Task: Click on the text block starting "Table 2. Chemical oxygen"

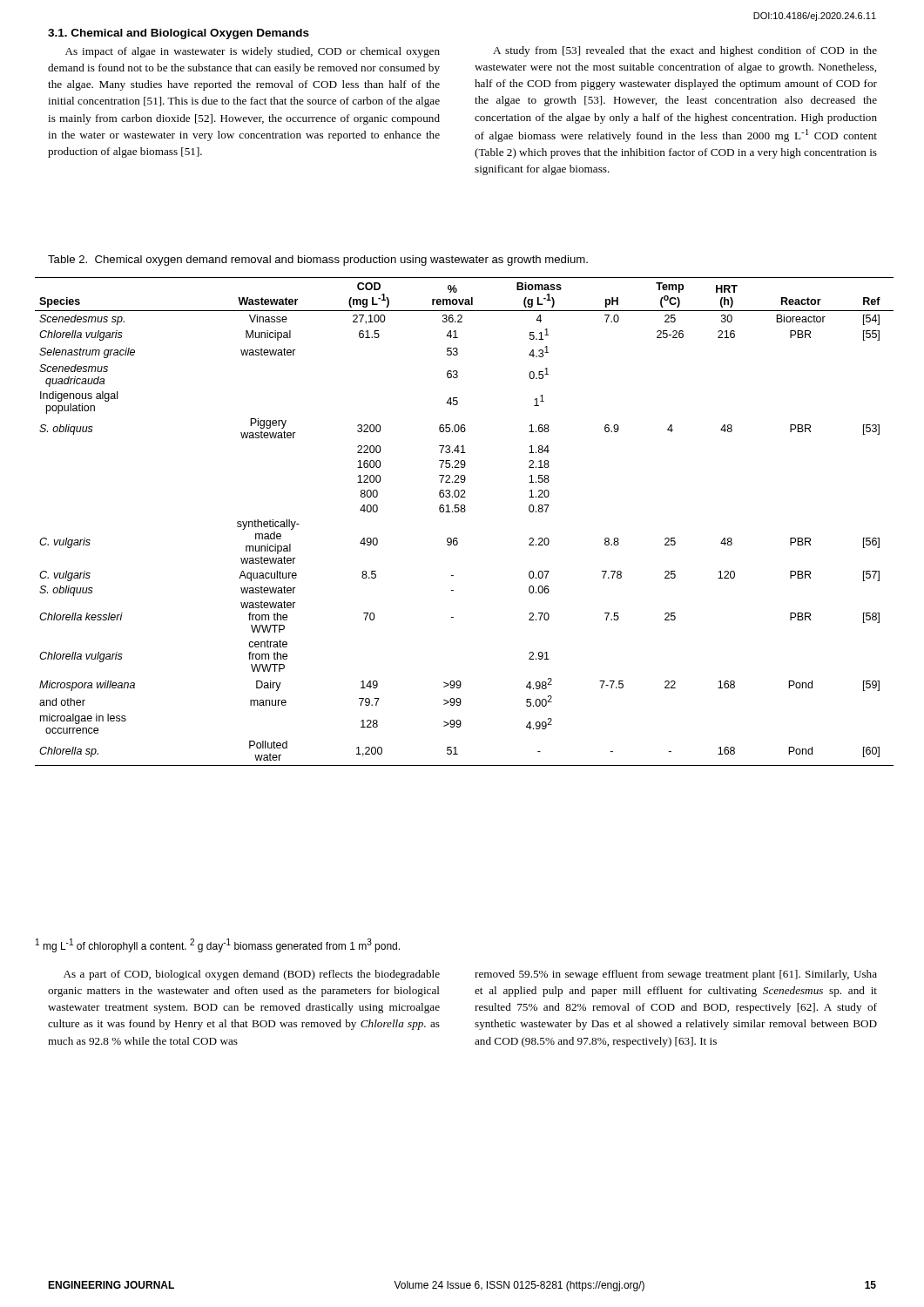Action: 318,259
